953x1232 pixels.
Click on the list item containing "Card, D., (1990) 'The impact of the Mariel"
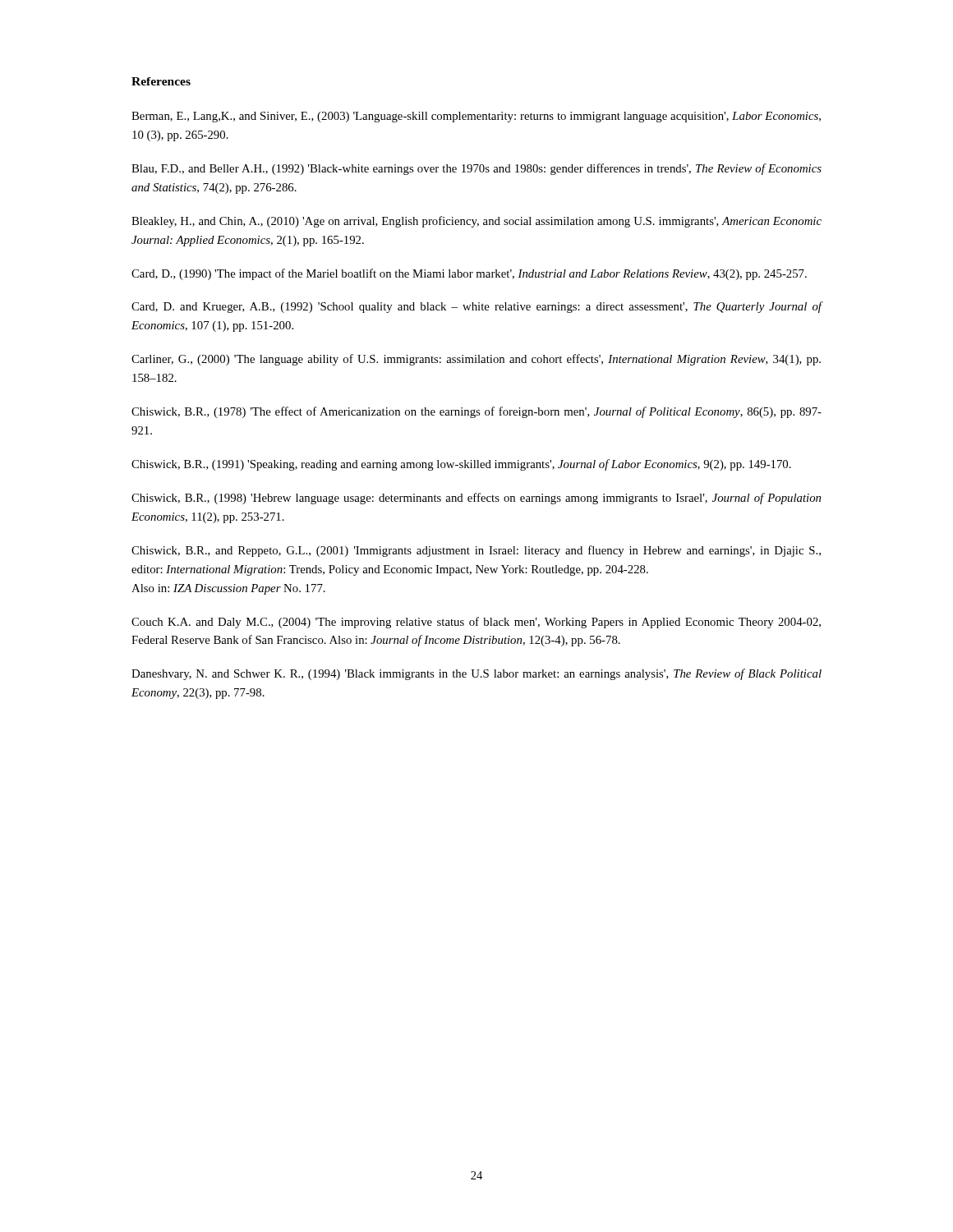(469, 273)
